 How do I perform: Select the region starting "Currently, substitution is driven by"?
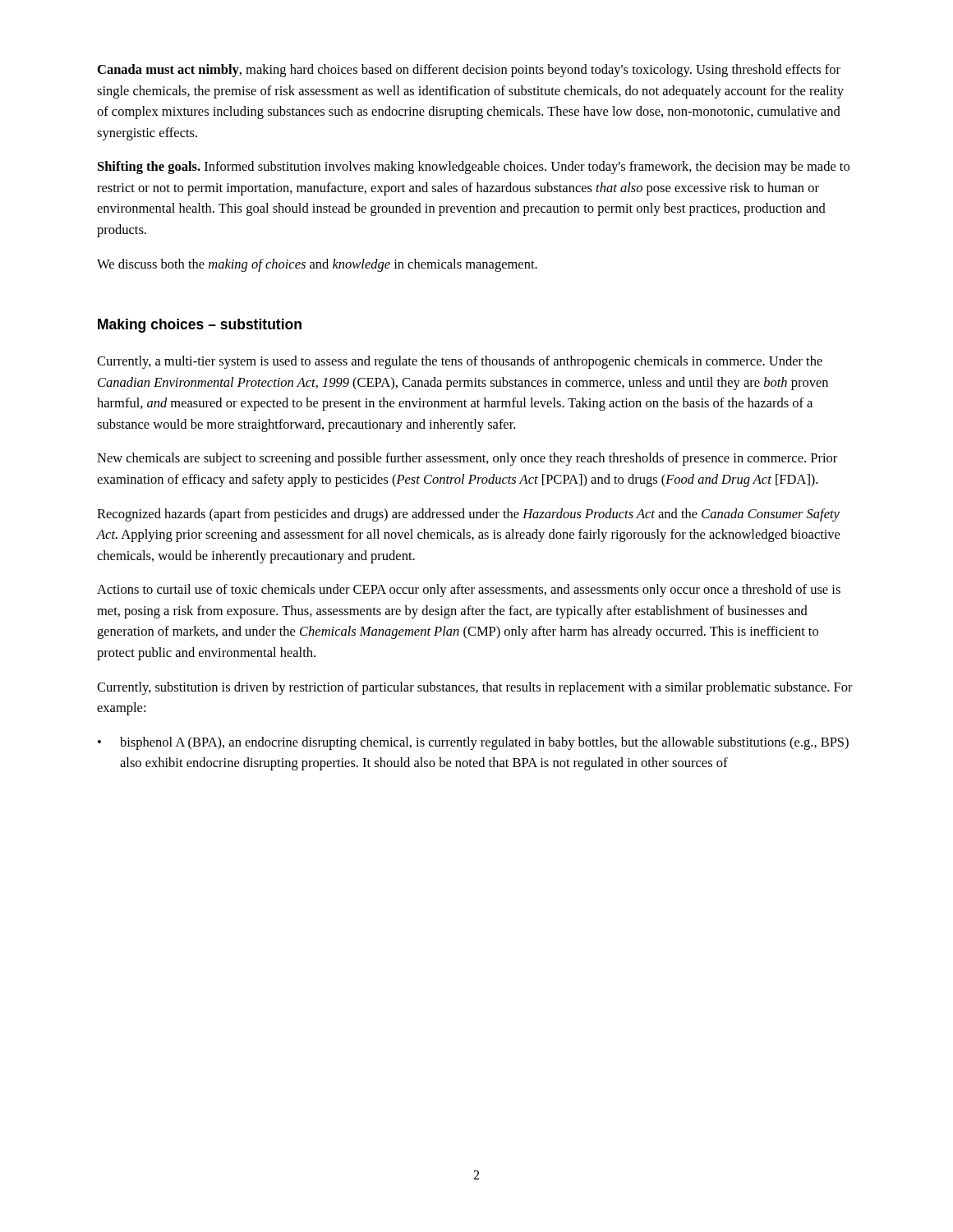(x=475, y=697)
